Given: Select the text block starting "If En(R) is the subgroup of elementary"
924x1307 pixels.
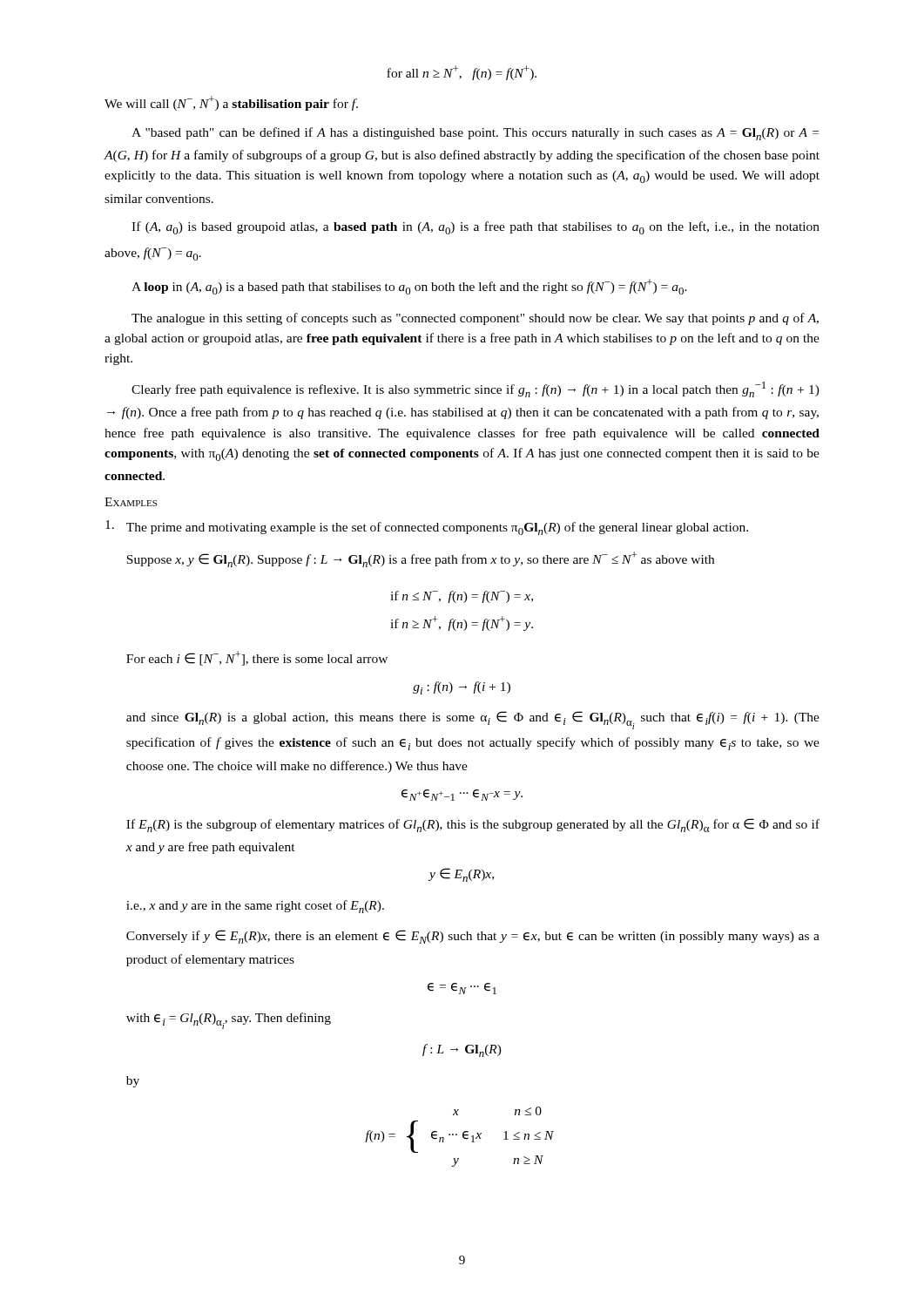Looking at the screenshot, I should point(473,835).
